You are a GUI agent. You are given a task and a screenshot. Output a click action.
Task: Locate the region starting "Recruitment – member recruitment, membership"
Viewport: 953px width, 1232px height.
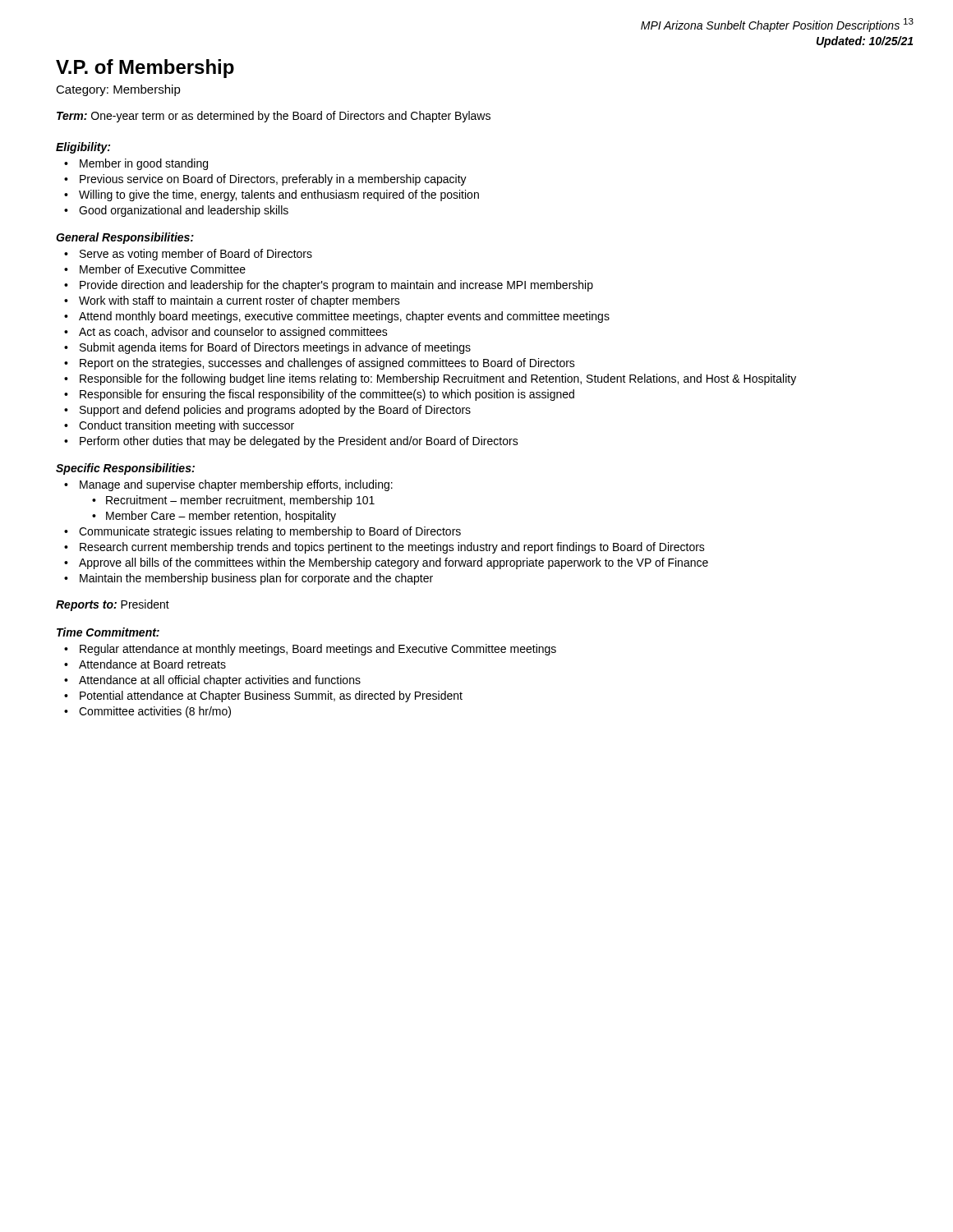coord(240,500)
